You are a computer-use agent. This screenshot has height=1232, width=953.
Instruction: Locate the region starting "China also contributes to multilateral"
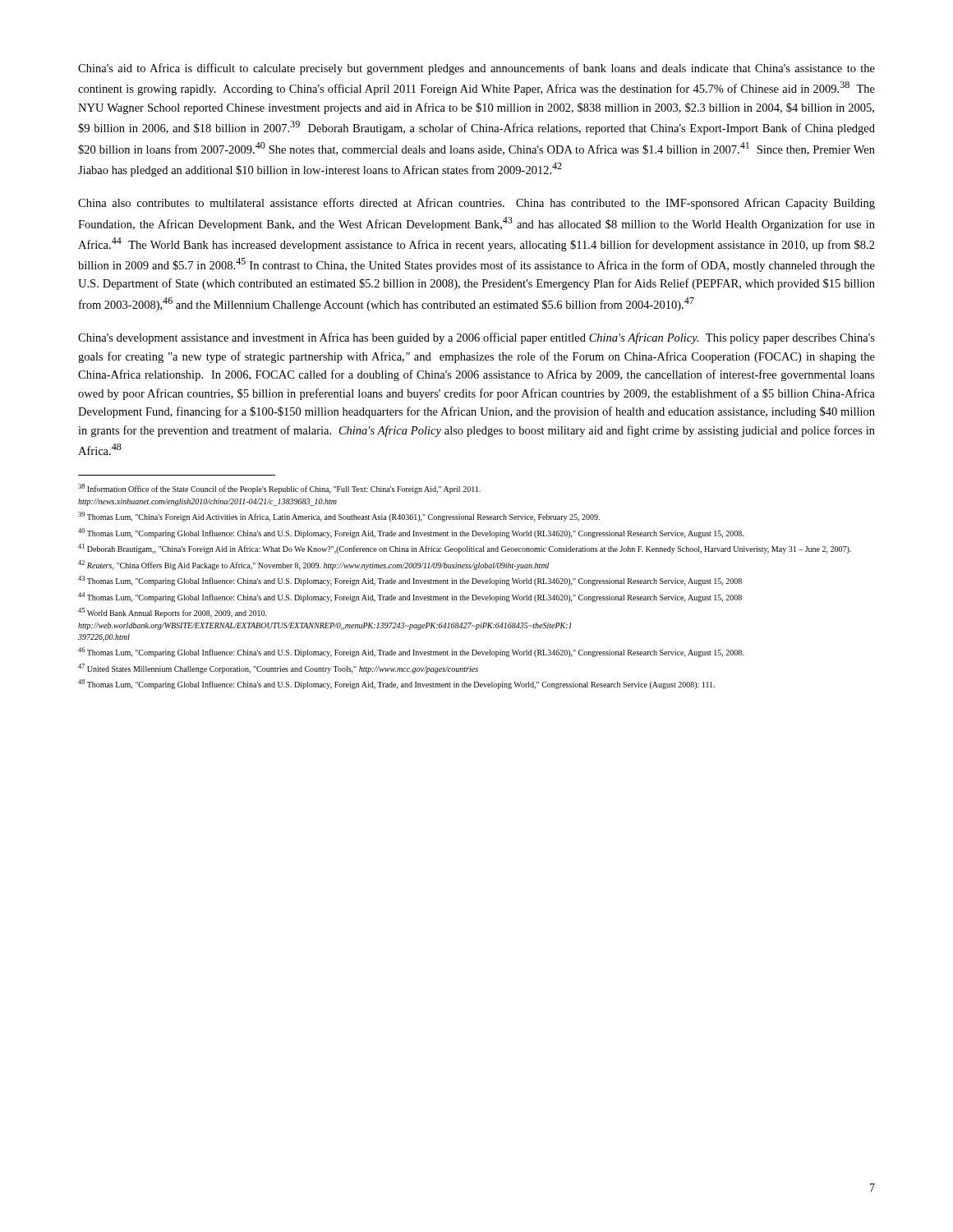pos(476,254)
